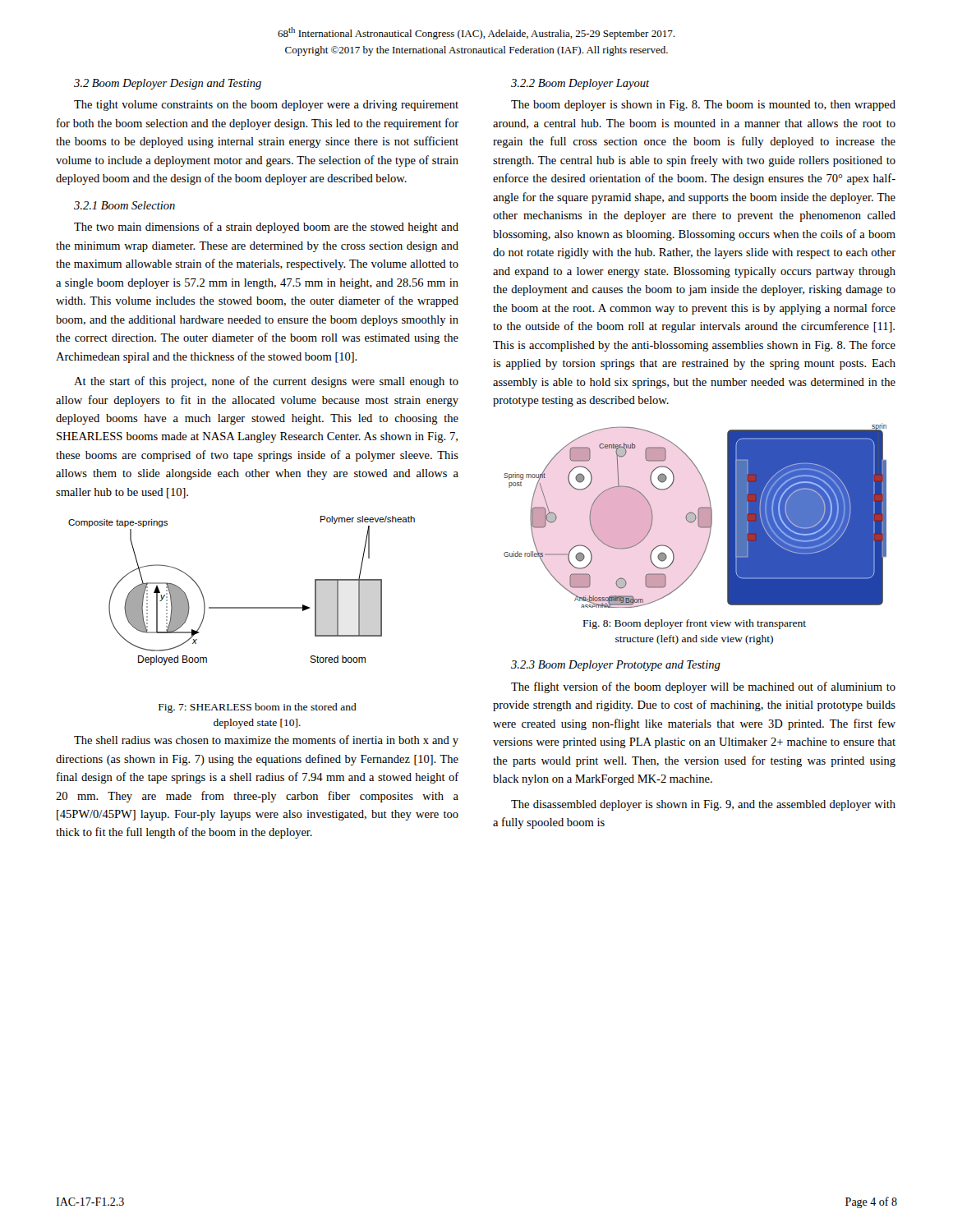
Task: Find the block on this page that starts "The two main dimensions of a"
Action: pos(257,292)
